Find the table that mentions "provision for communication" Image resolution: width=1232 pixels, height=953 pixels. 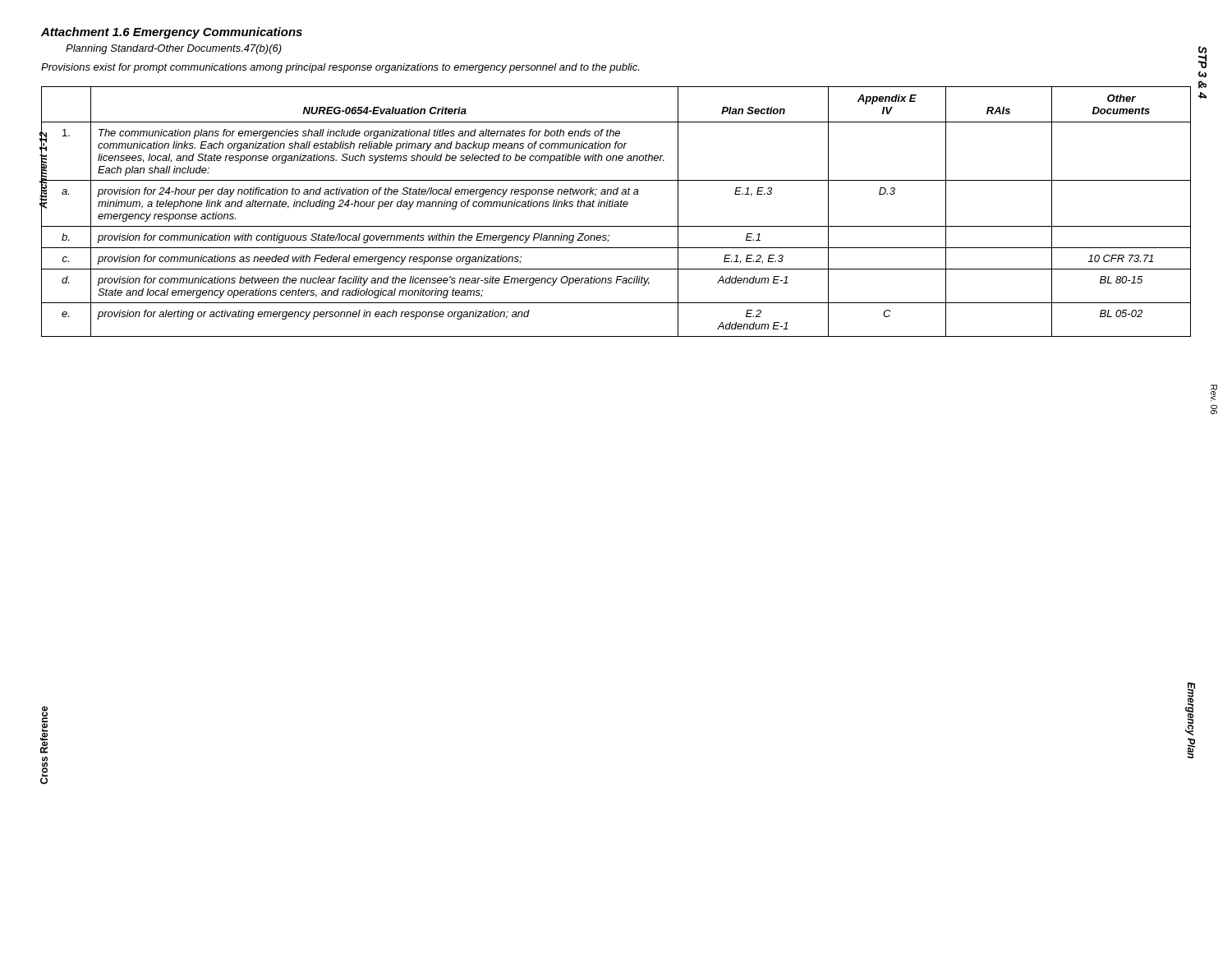[616, 212]
